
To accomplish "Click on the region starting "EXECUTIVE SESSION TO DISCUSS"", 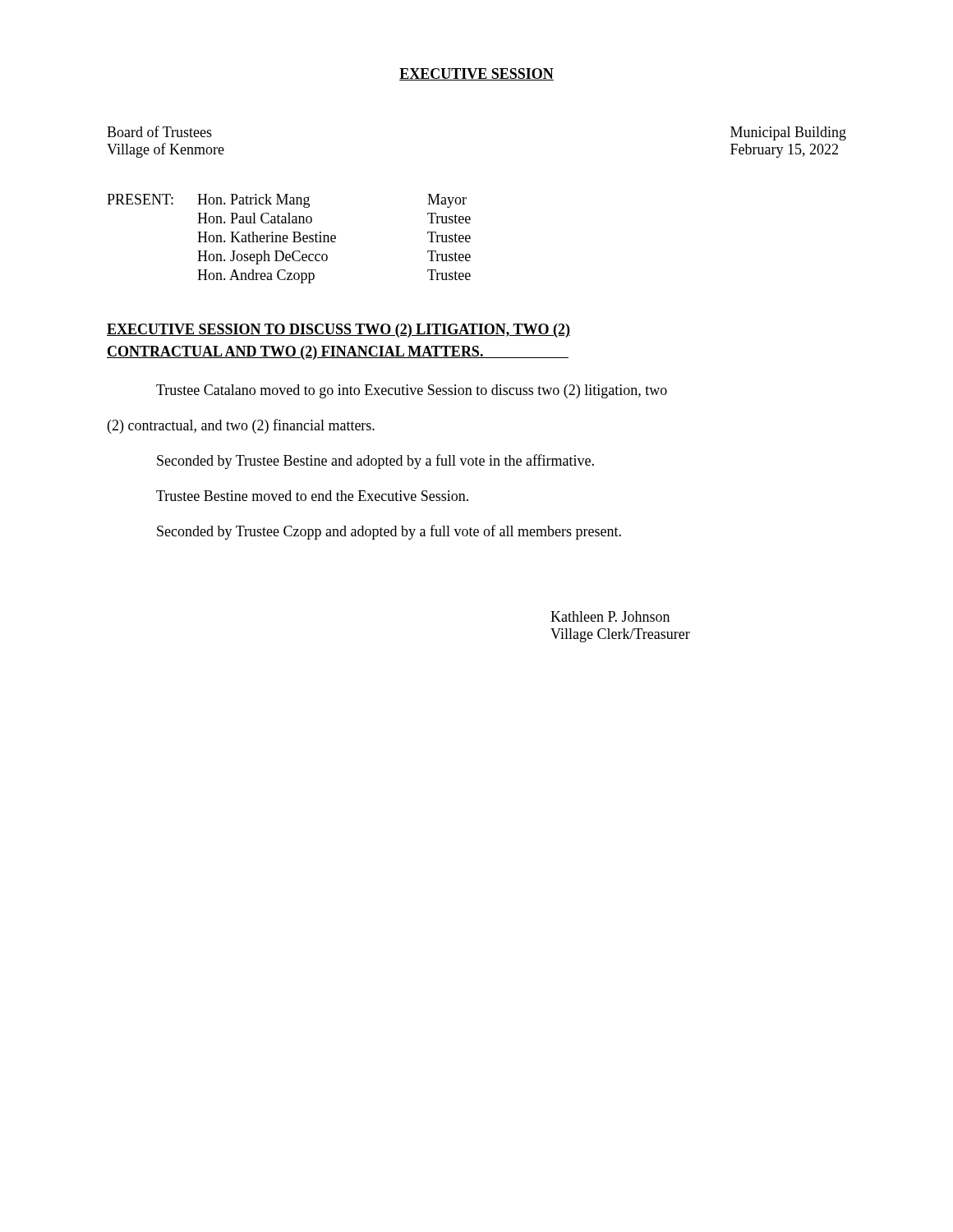I will pos(339,340).
